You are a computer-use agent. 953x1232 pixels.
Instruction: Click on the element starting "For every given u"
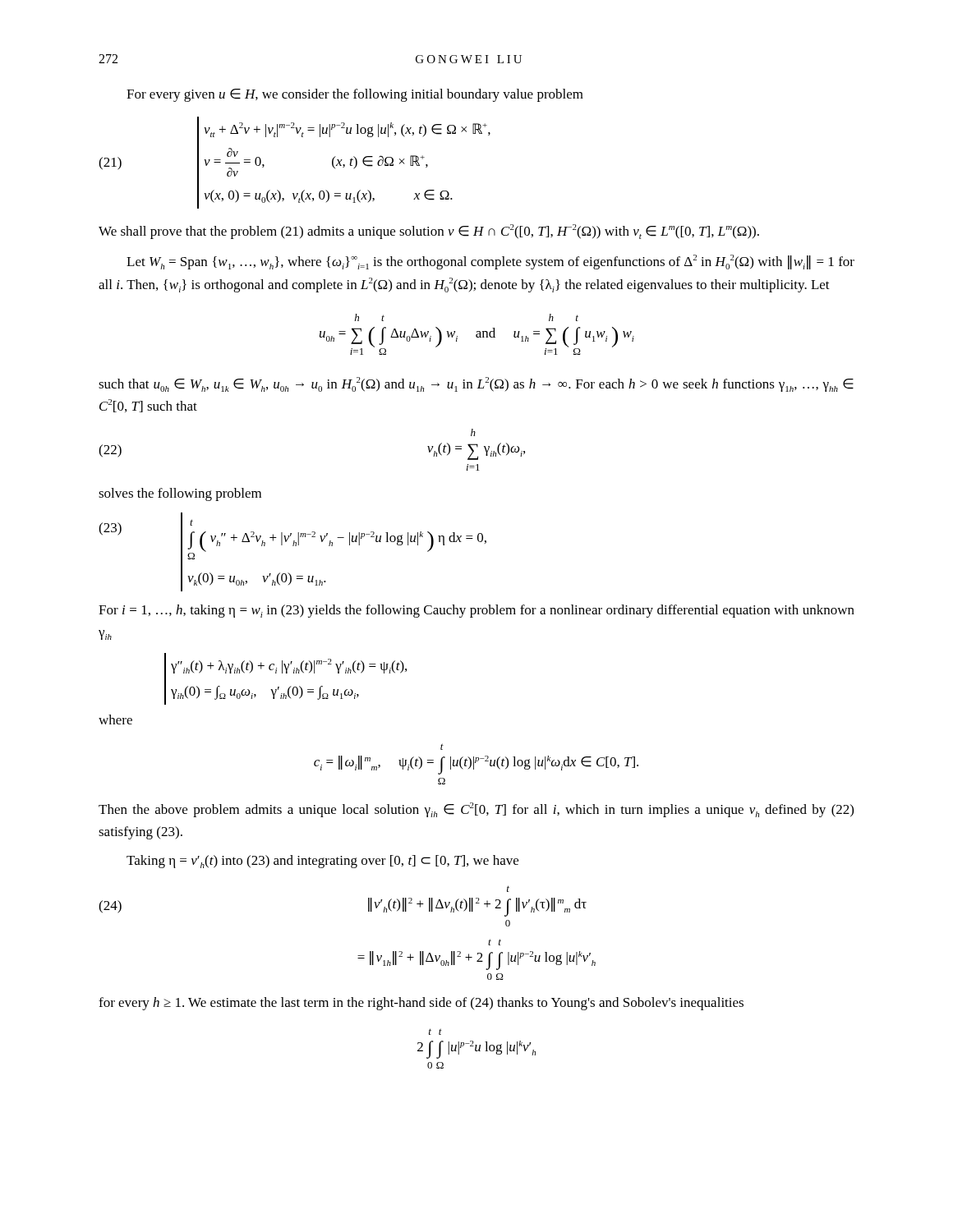tap(476, 94)
